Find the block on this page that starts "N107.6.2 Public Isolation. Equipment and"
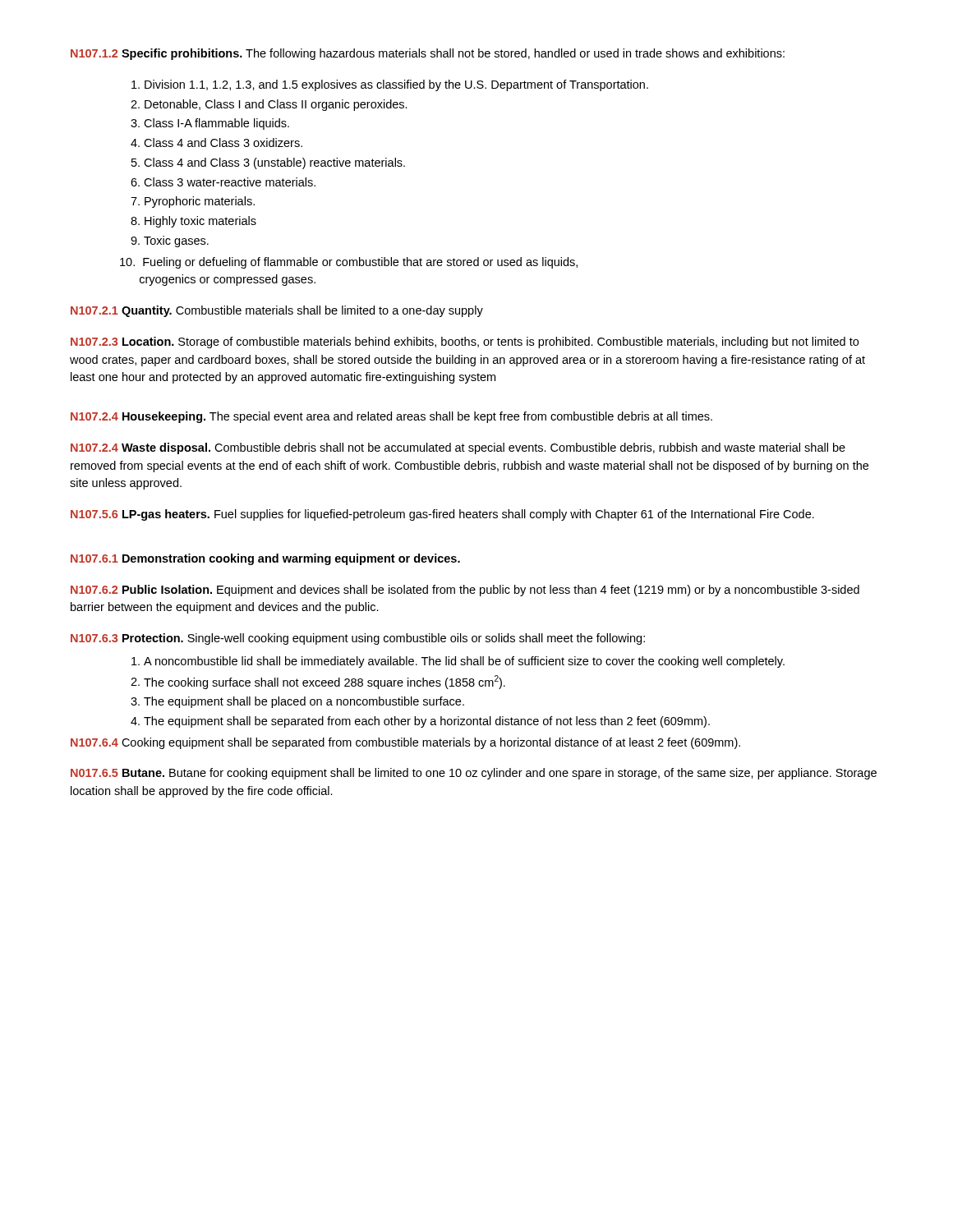Image resolution: width=953 pixels, height=1232 pixels. [x=476, y=599]
